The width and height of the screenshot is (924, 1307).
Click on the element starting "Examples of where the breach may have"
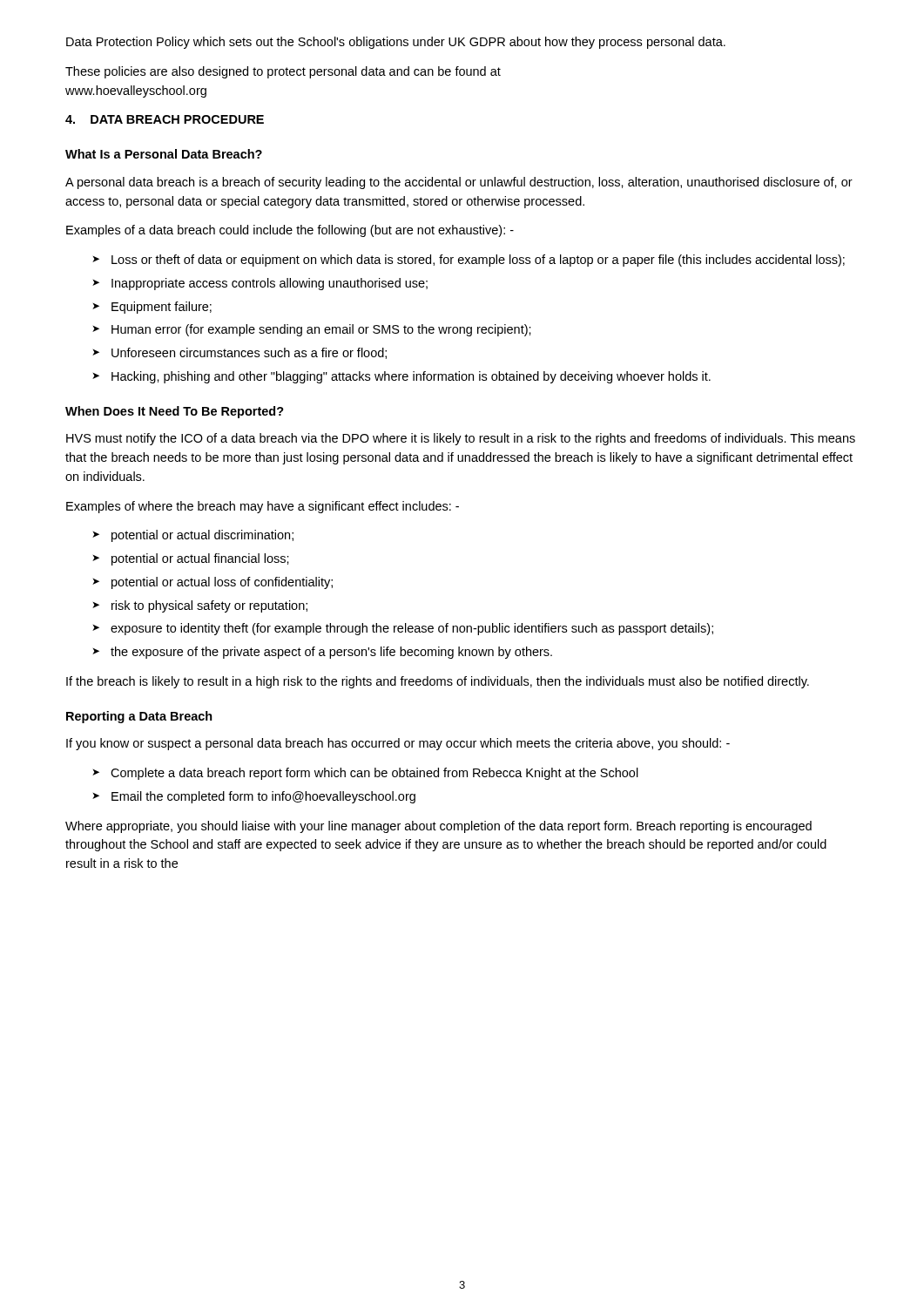click(462, 507)
